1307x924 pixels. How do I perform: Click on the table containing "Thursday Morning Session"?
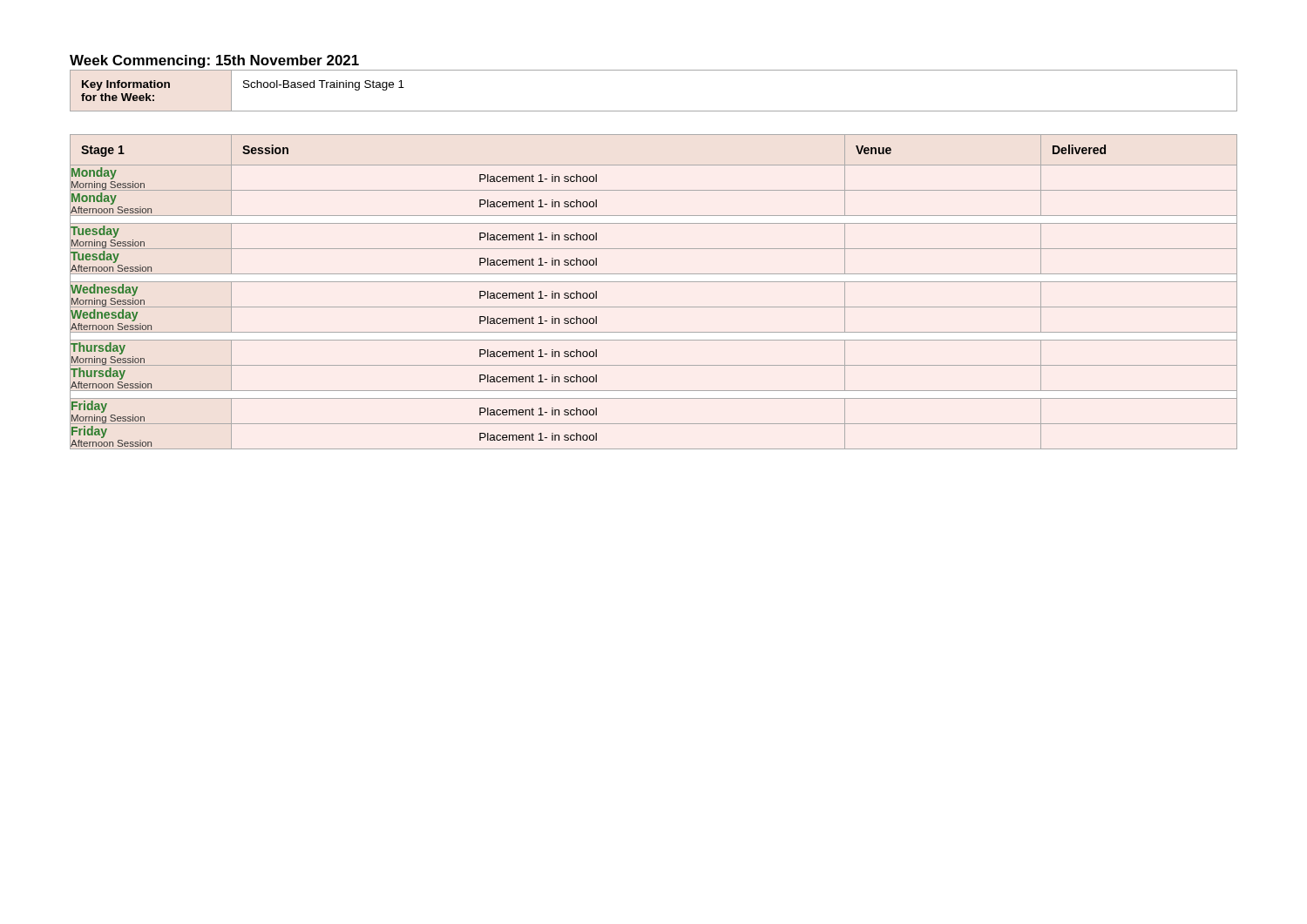tap(654, 292)
